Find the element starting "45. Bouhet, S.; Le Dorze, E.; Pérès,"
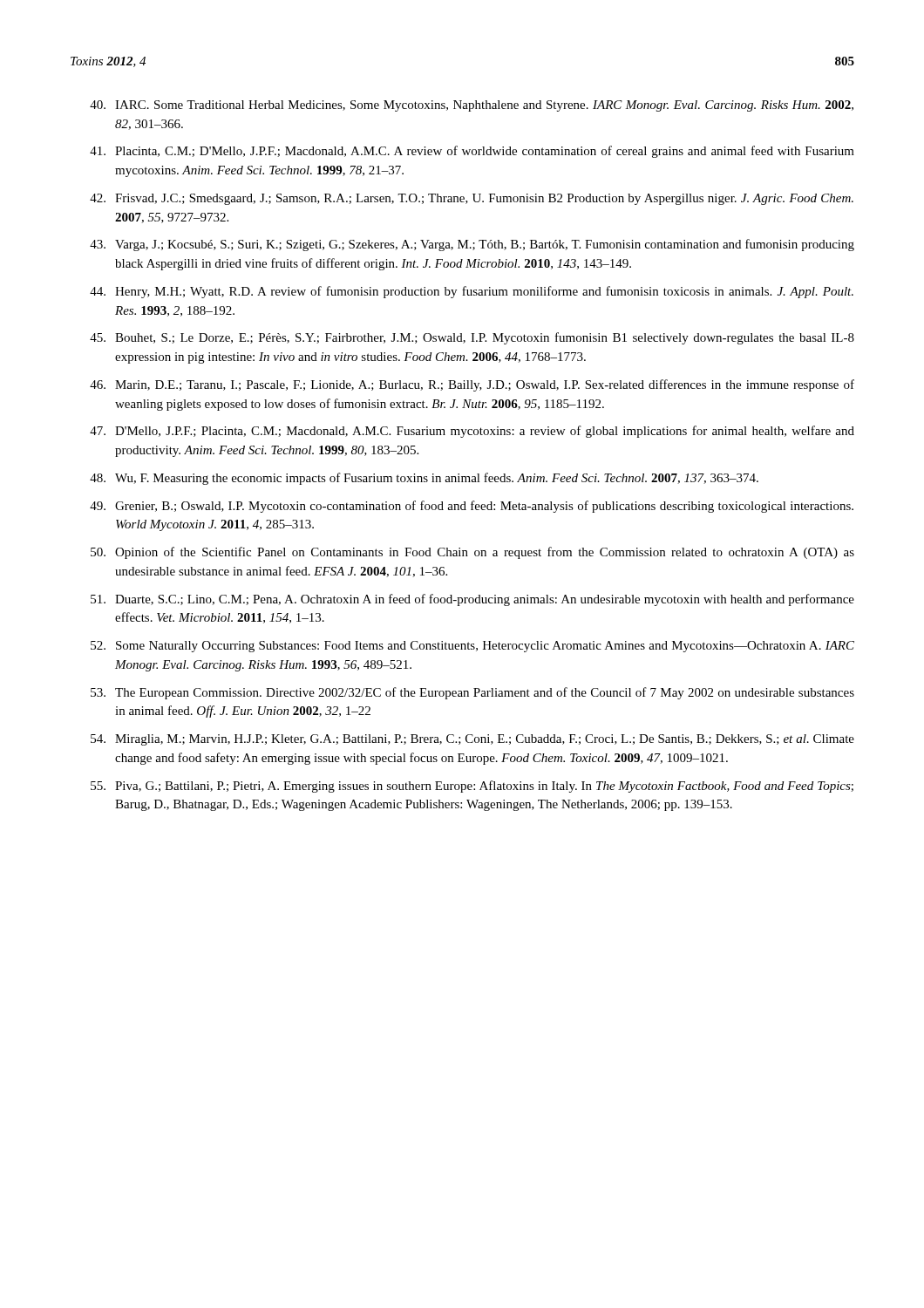The image size is (924, 1308). [x=462, y=348]
